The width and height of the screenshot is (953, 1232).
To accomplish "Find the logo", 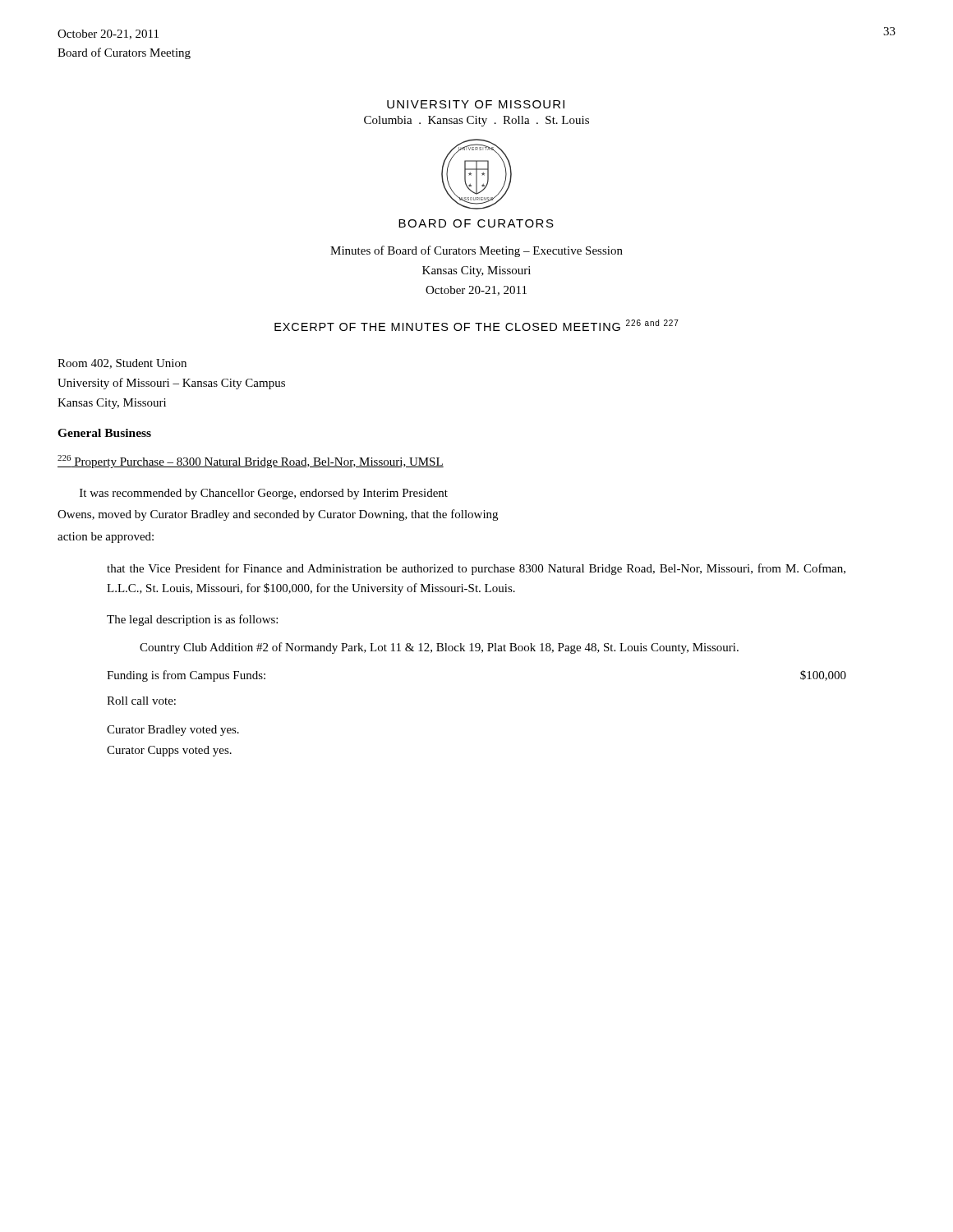I will coord(476,176).
